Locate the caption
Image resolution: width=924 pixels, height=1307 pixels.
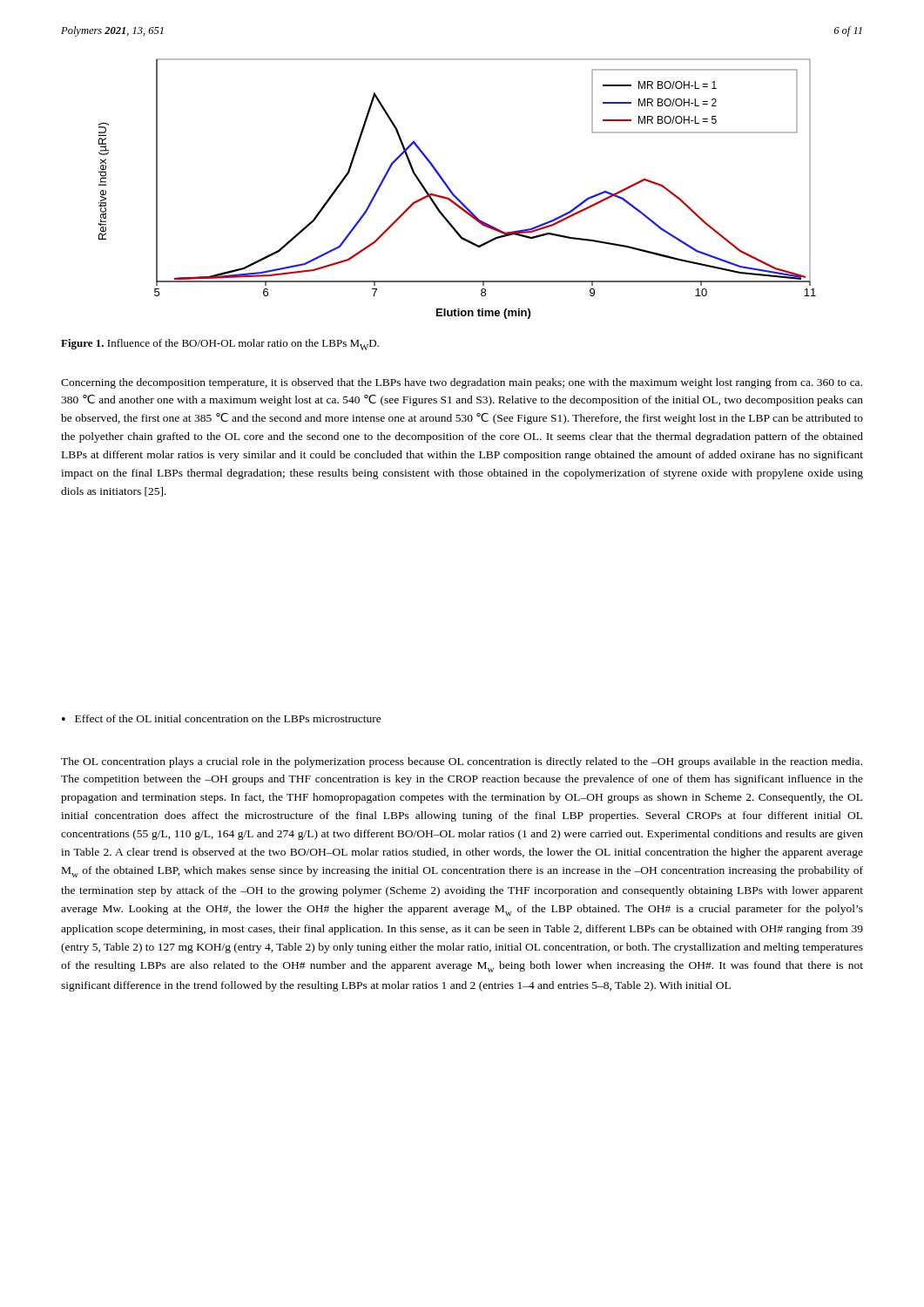click(x=220, y=344)
